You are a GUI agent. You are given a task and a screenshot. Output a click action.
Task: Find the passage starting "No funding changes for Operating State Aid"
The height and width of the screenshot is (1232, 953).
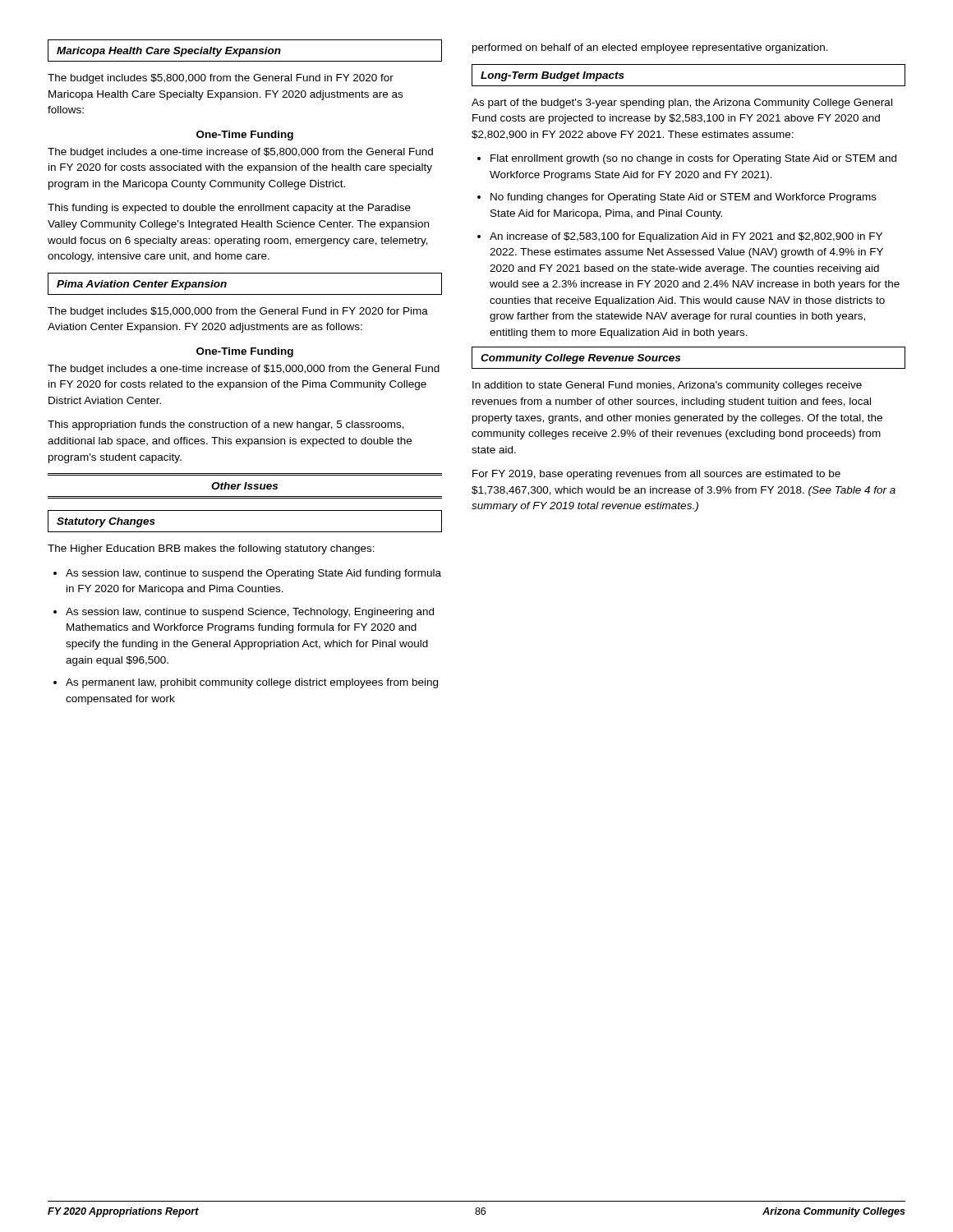pos(683,205)
